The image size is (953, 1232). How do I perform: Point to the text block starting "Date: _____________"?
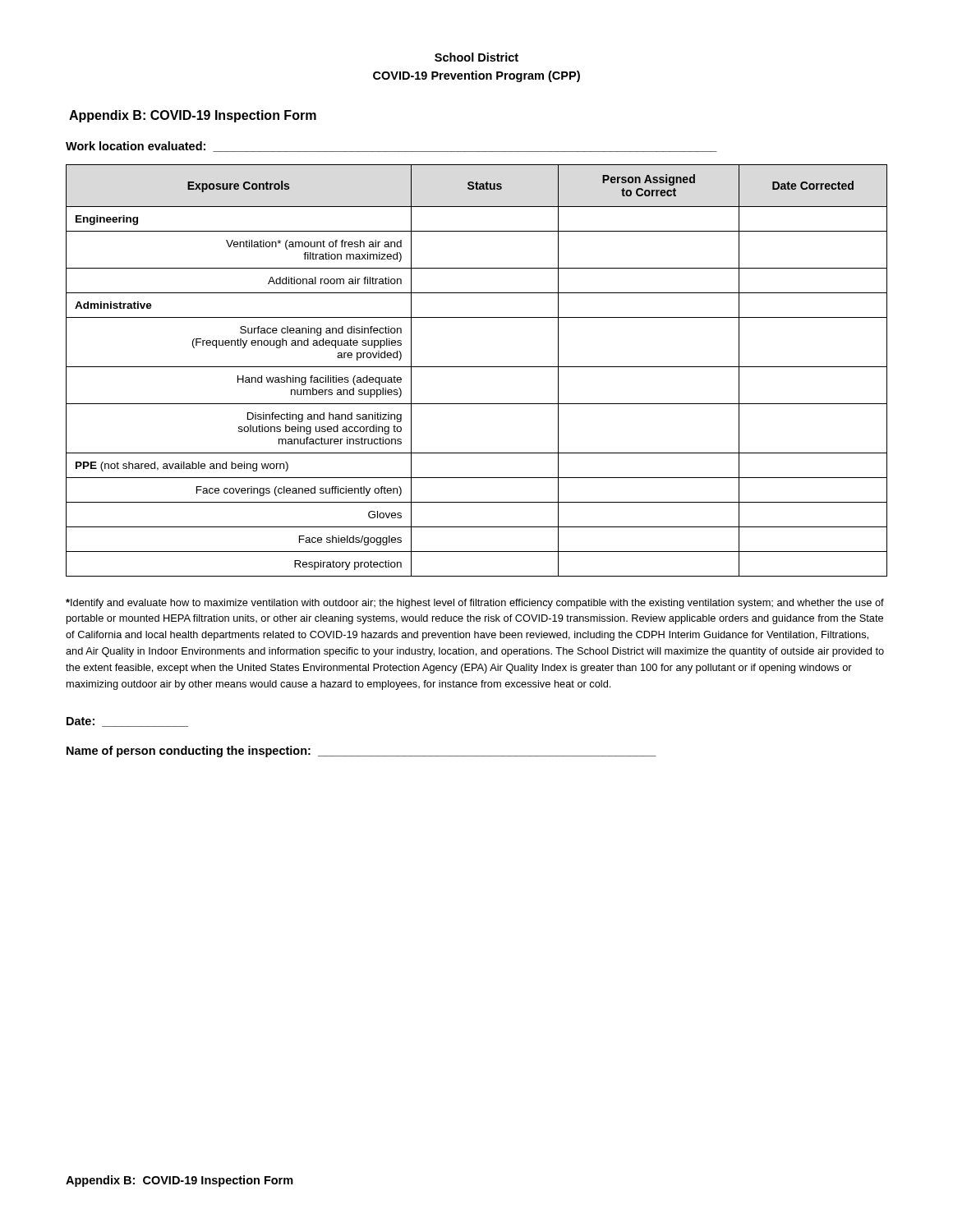click(127, 722)
